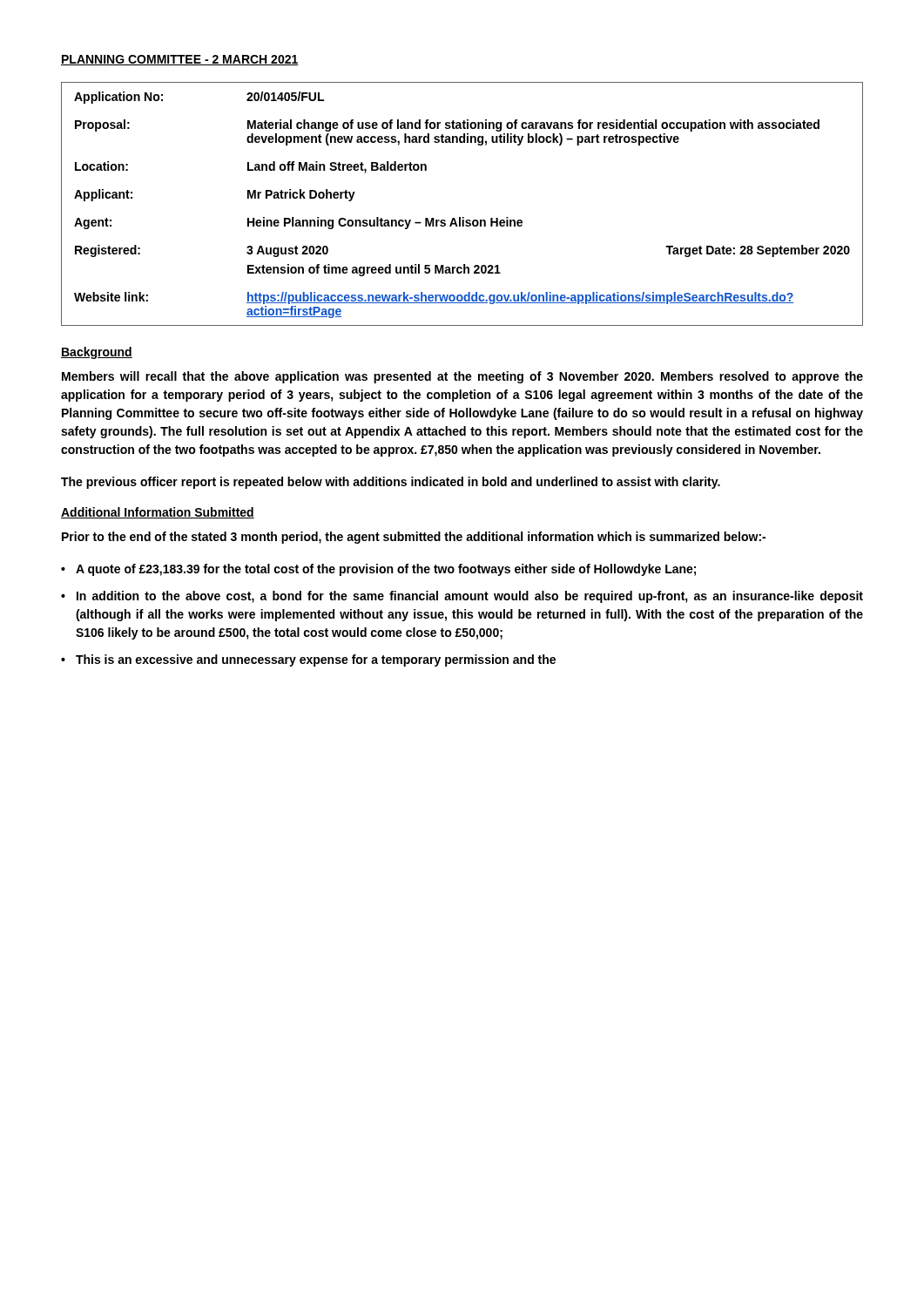Click on the block starting "• This is an excessive"

click(x=462, y=660)
